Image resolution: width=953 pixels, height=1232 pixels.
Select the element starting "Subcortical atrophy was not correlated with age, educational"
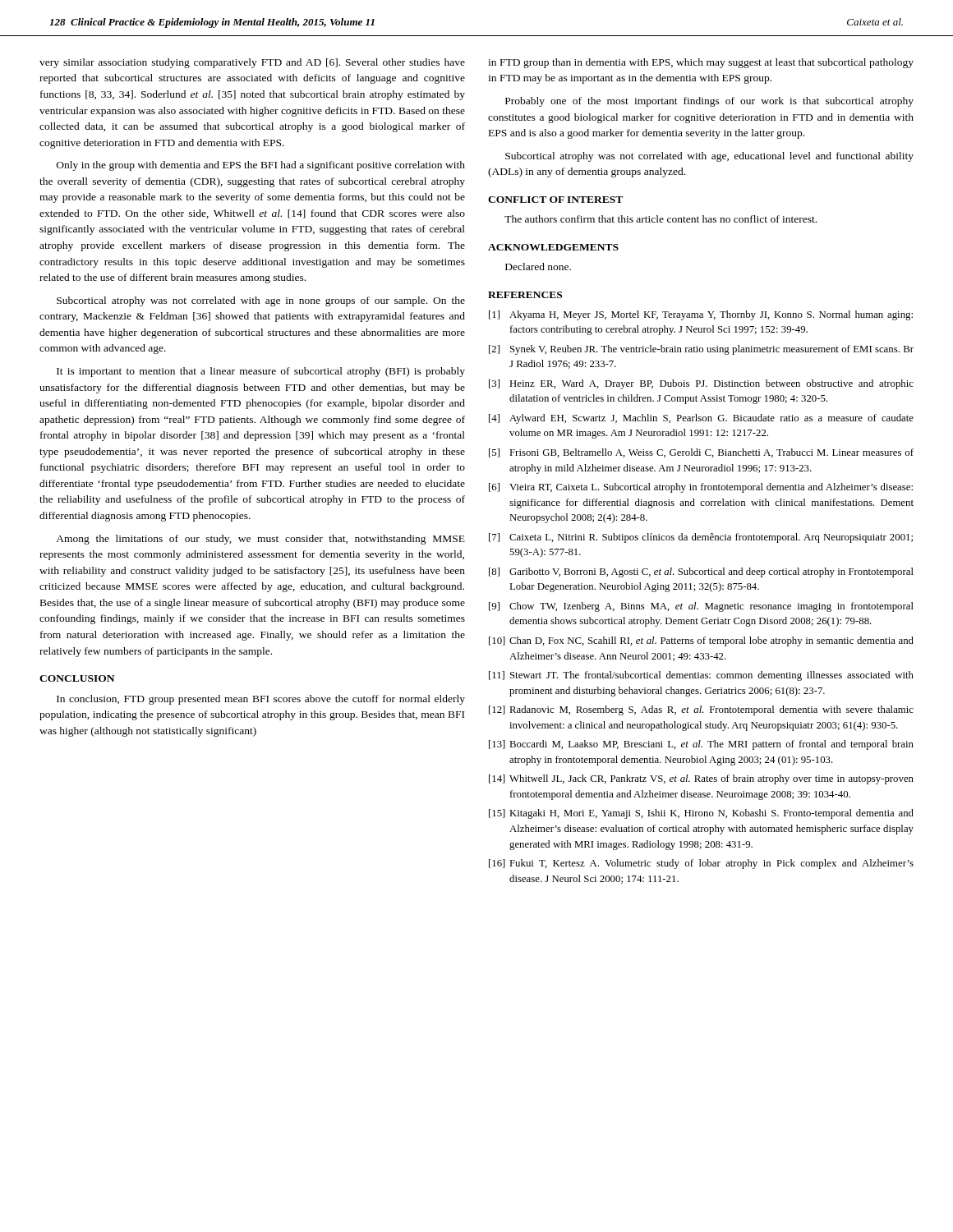tap(701, 164)
